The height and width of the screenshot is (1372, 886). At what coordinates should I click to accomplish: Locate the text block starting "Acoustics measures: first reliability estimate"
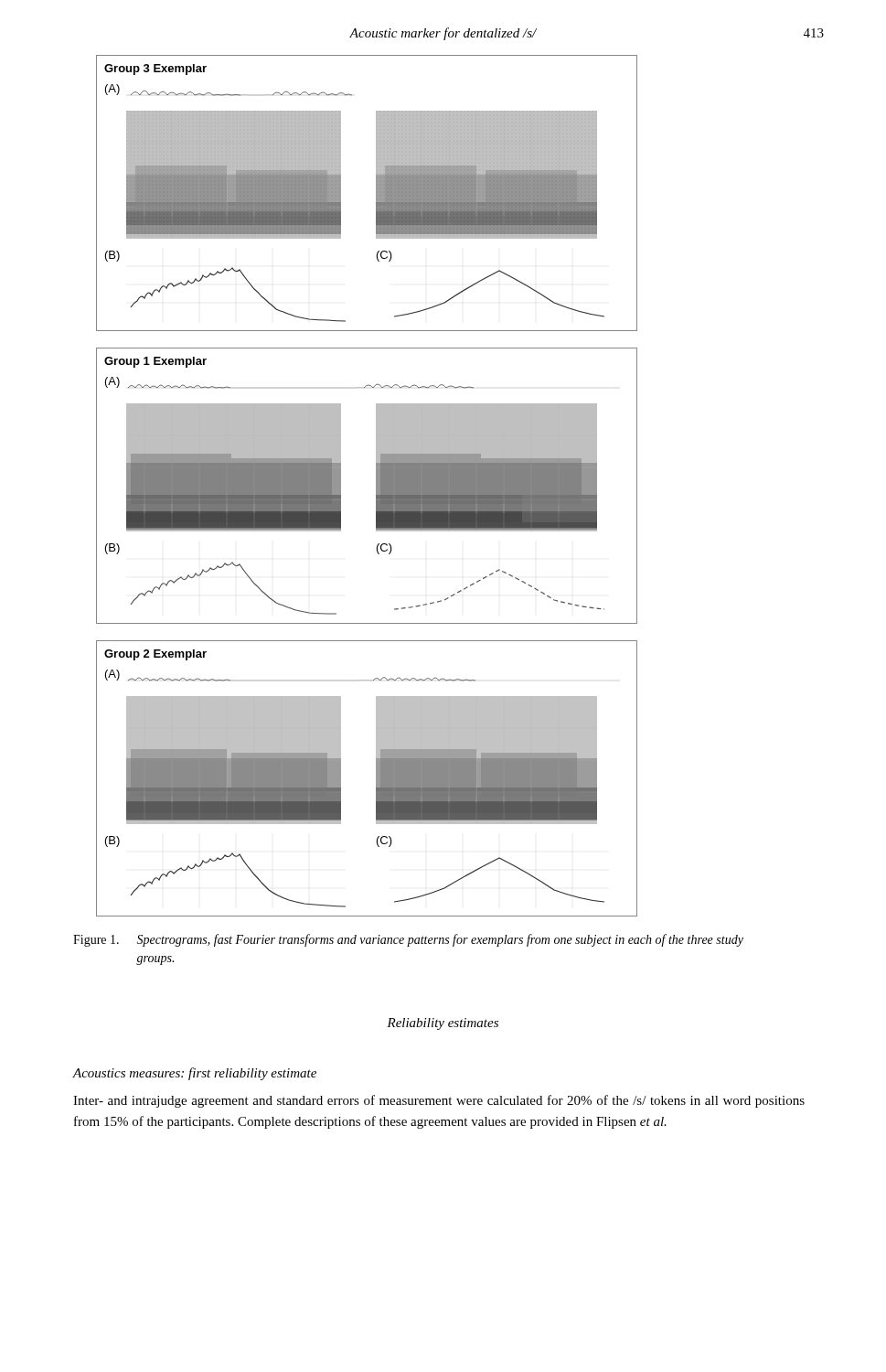[x=195, y=1073]
